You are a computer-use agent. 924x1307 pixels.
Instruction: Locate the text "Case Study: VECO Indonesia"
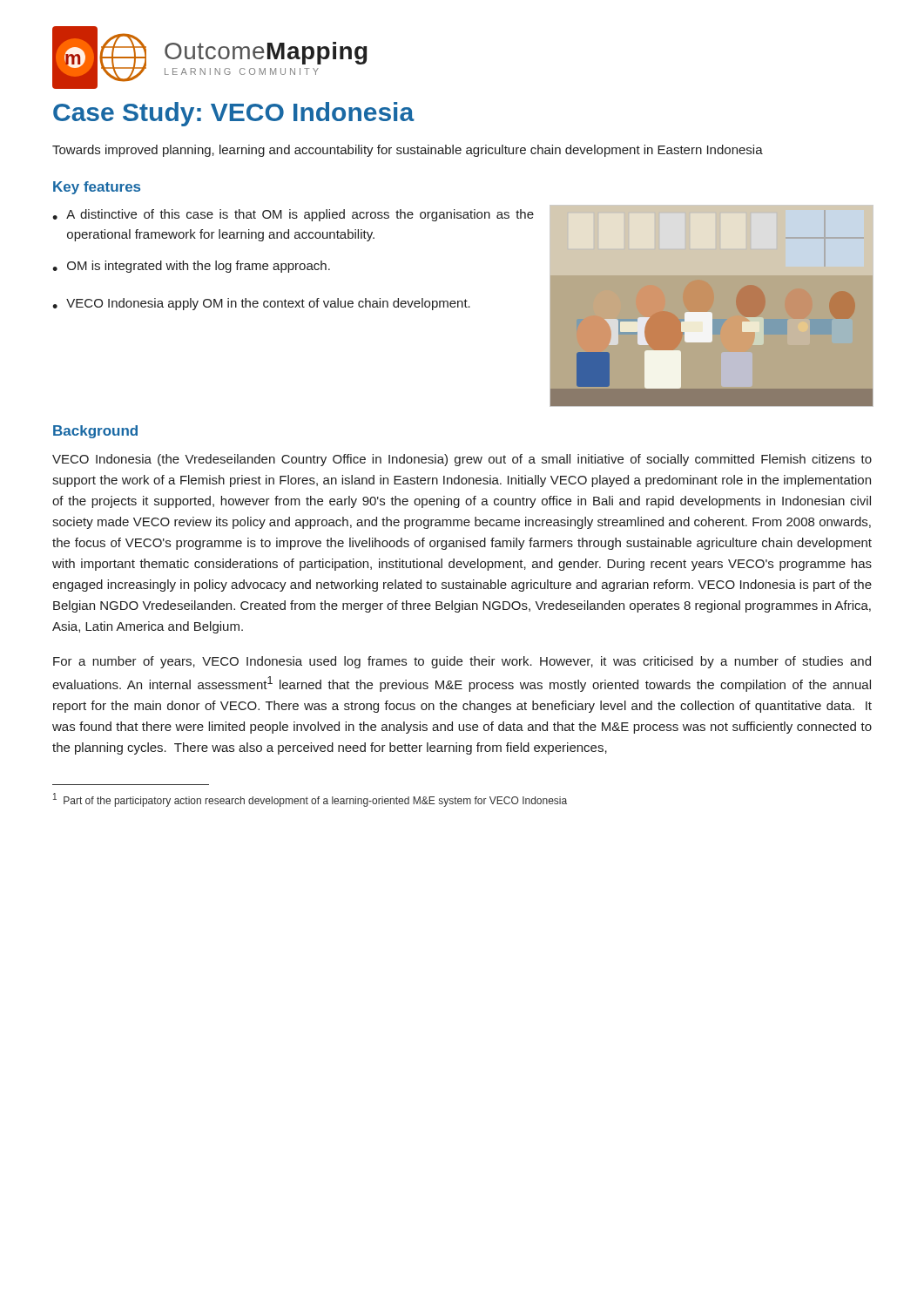click(x=233, y=112)
